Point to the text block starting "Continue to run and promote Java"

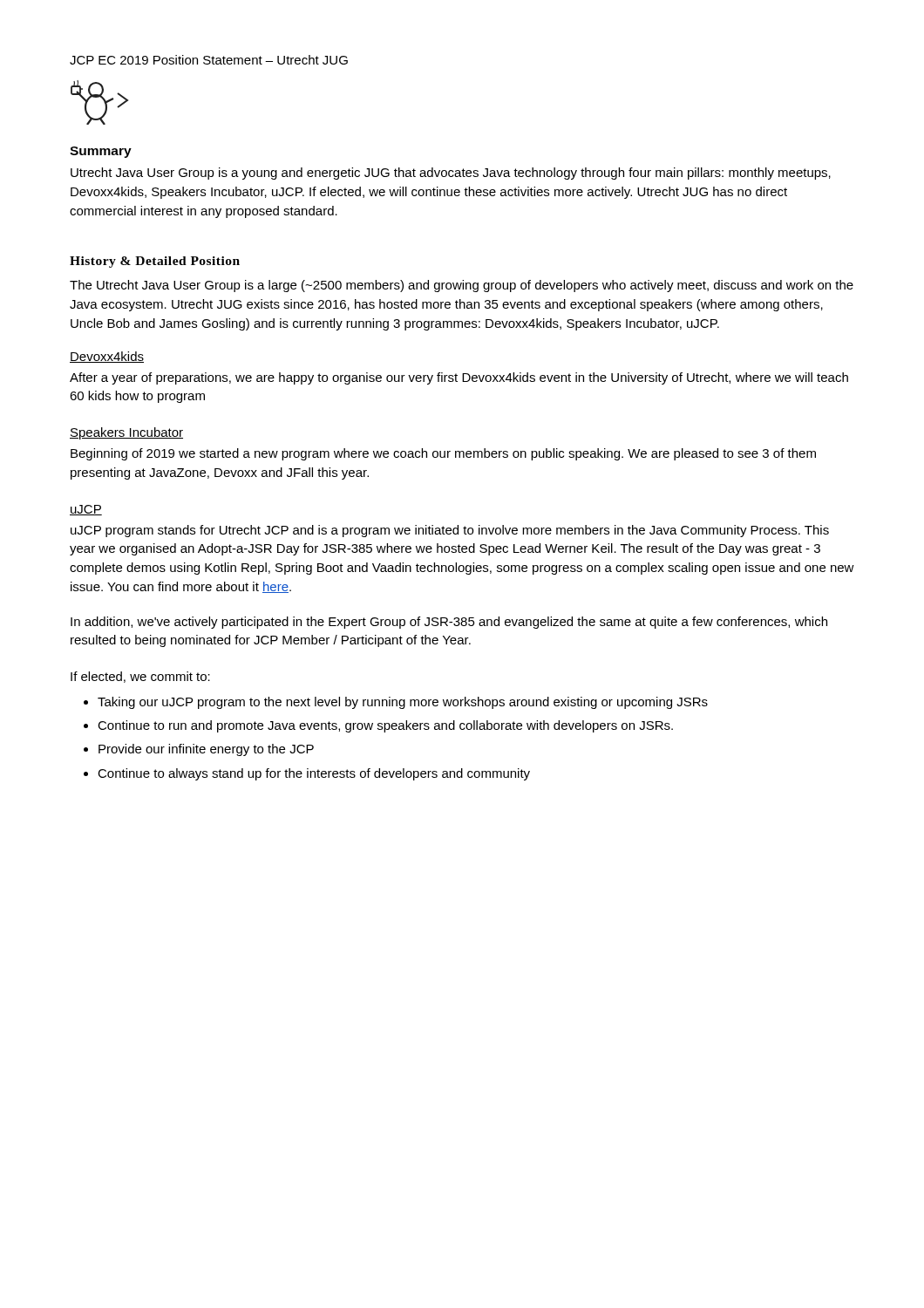pyautogui.click(x=386, y=725)
